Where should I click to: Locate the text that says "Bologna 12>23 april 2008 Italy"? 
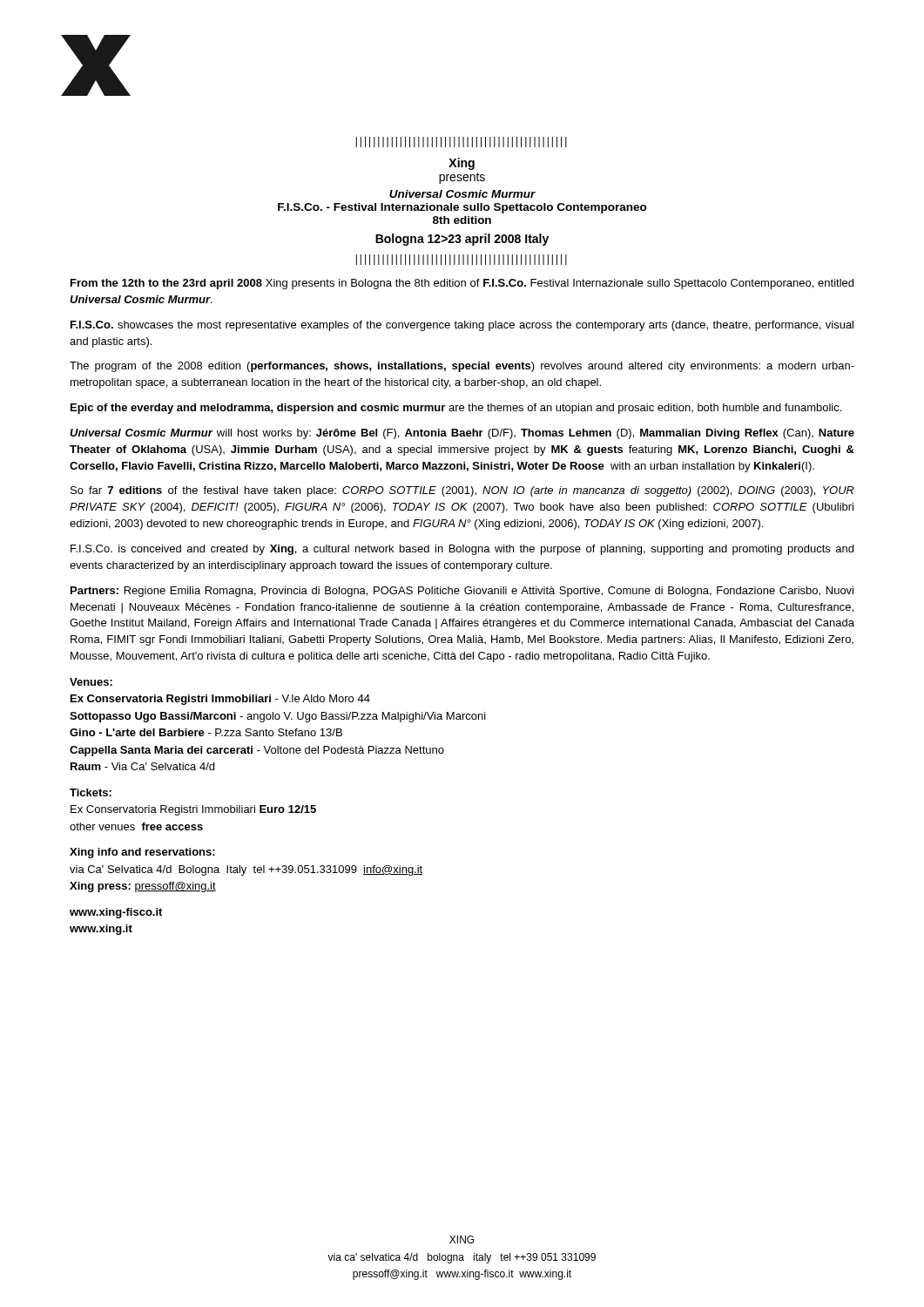(x=462, y=239)
